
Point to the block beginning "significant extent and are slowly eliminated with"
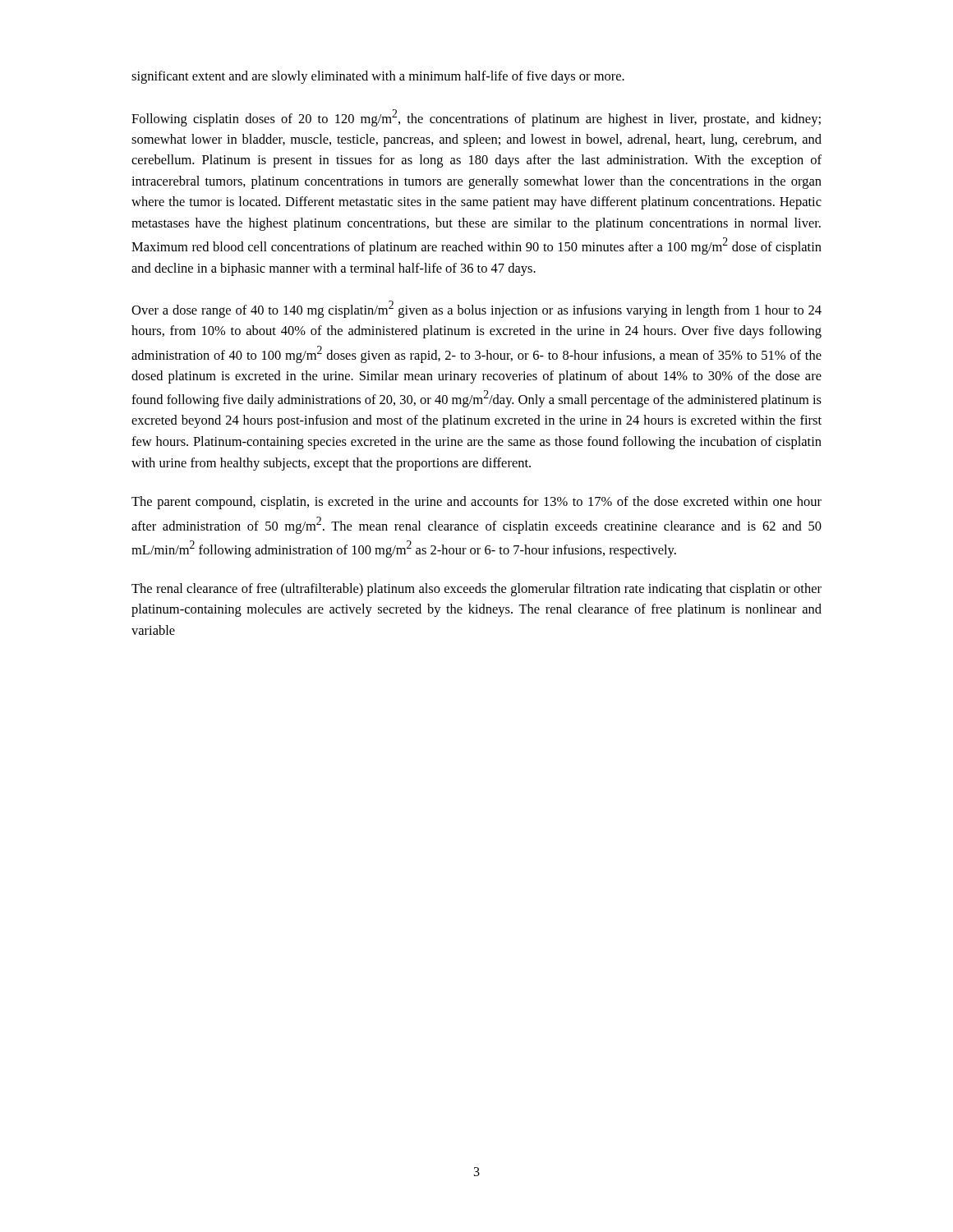[x=378, y=76]
